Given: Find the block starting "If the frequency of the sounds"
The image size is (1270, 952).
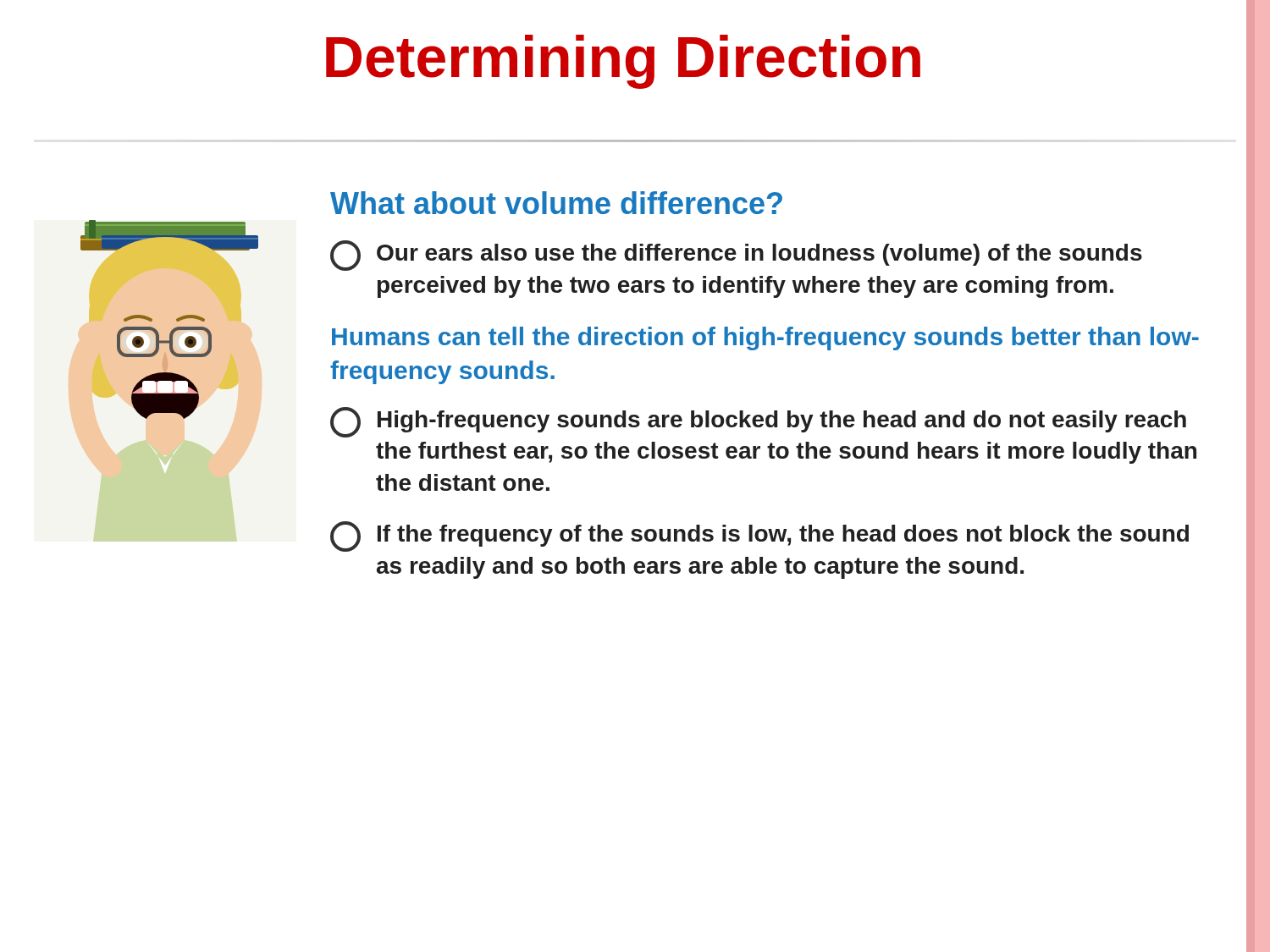Looking at the screenshot, I should [x=775, y=550].
